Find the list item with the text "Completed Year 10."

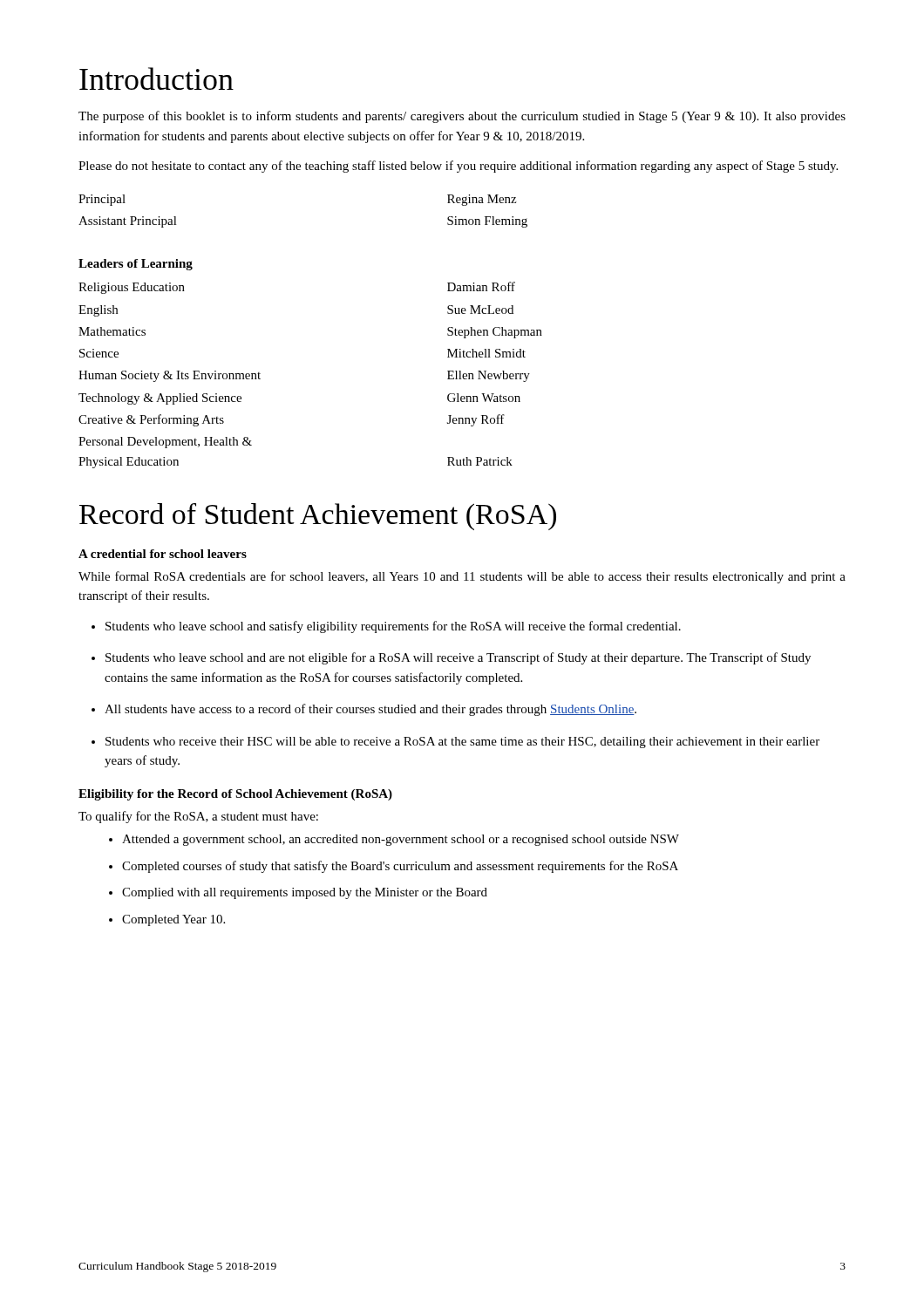coord(173,920)
